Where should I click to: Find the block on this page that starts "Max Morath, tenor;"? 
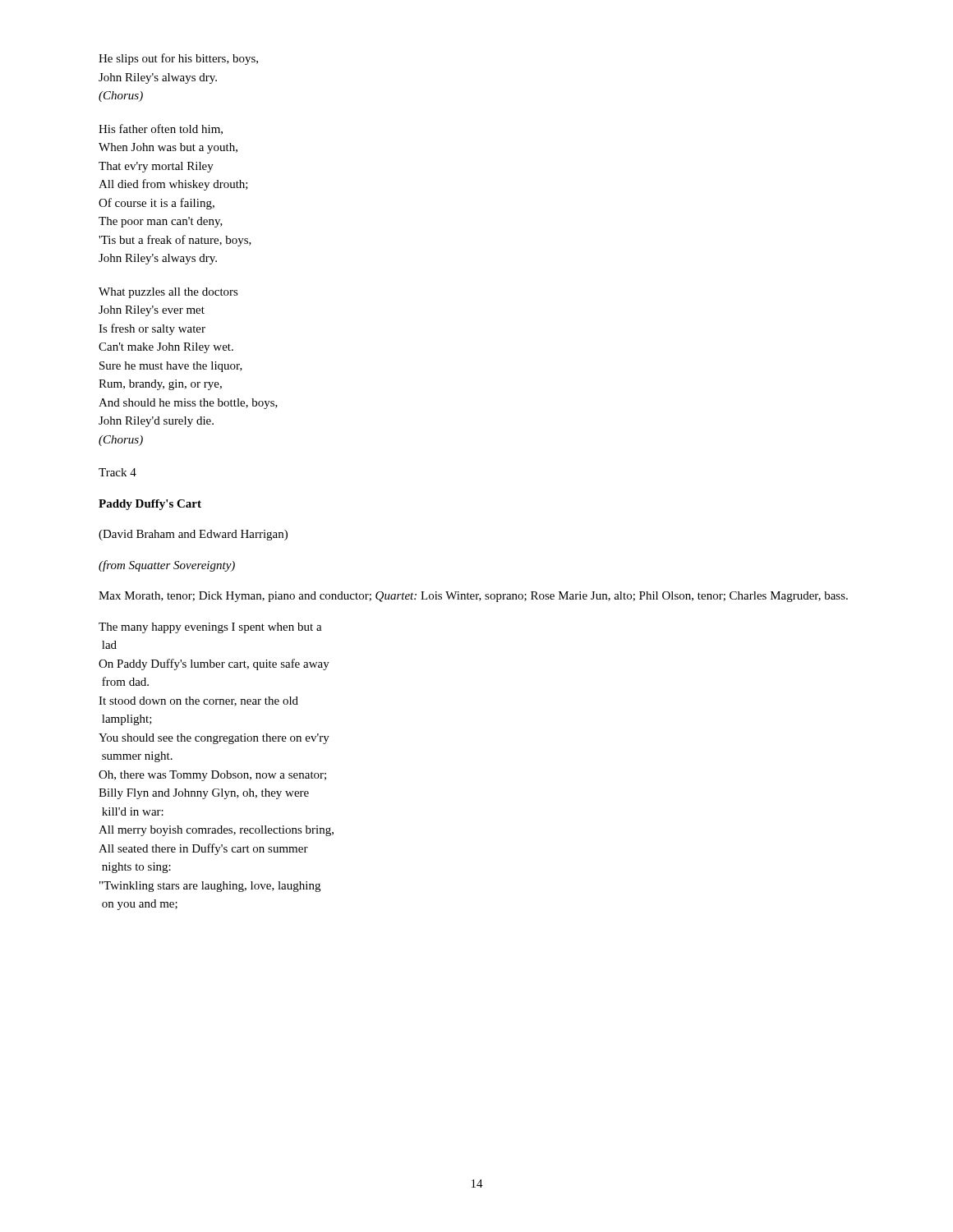point(476,596)
